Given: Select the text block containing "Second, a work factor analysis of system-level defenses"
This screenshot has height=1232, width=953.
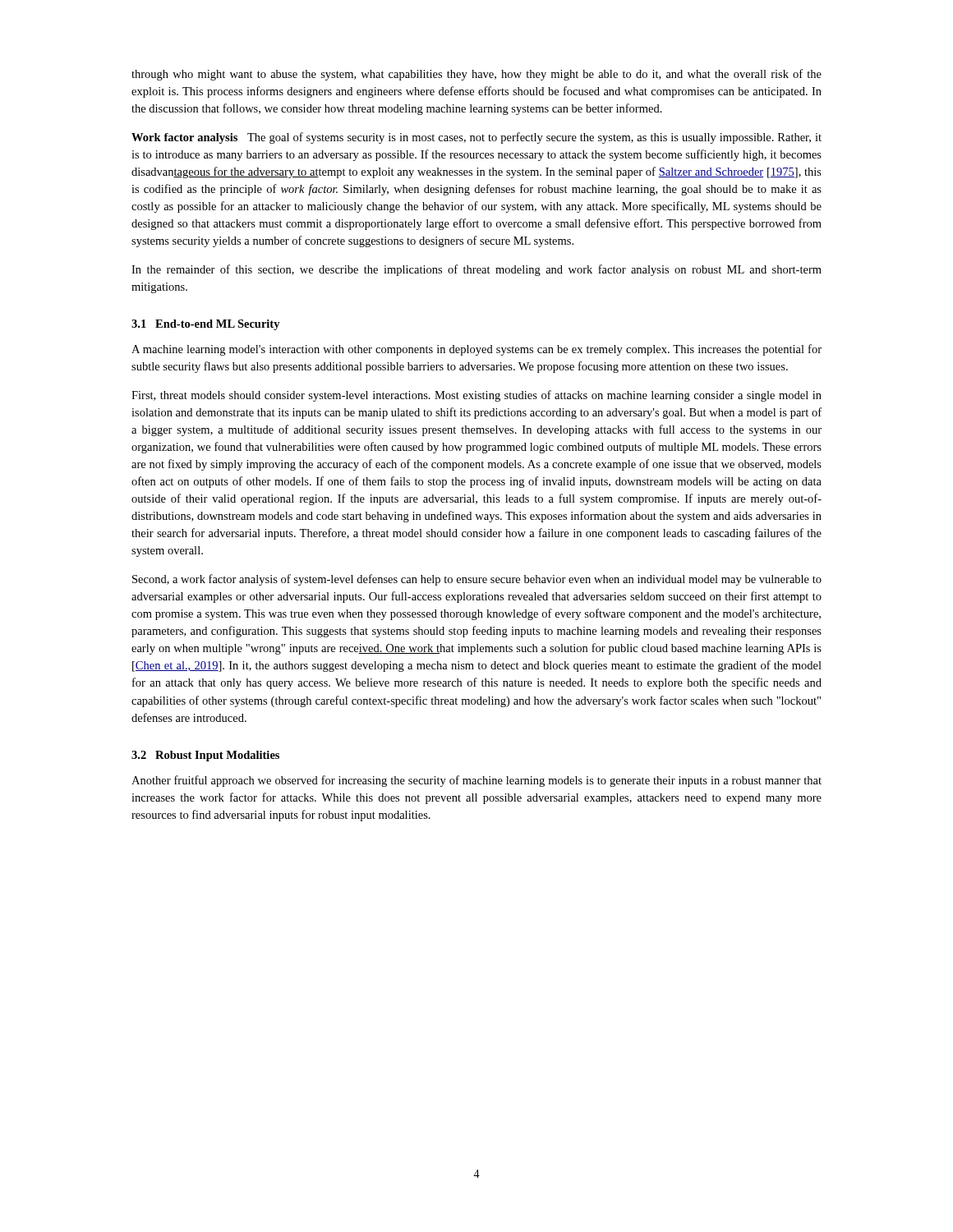Looking at the screenshot, I should 476,648.
